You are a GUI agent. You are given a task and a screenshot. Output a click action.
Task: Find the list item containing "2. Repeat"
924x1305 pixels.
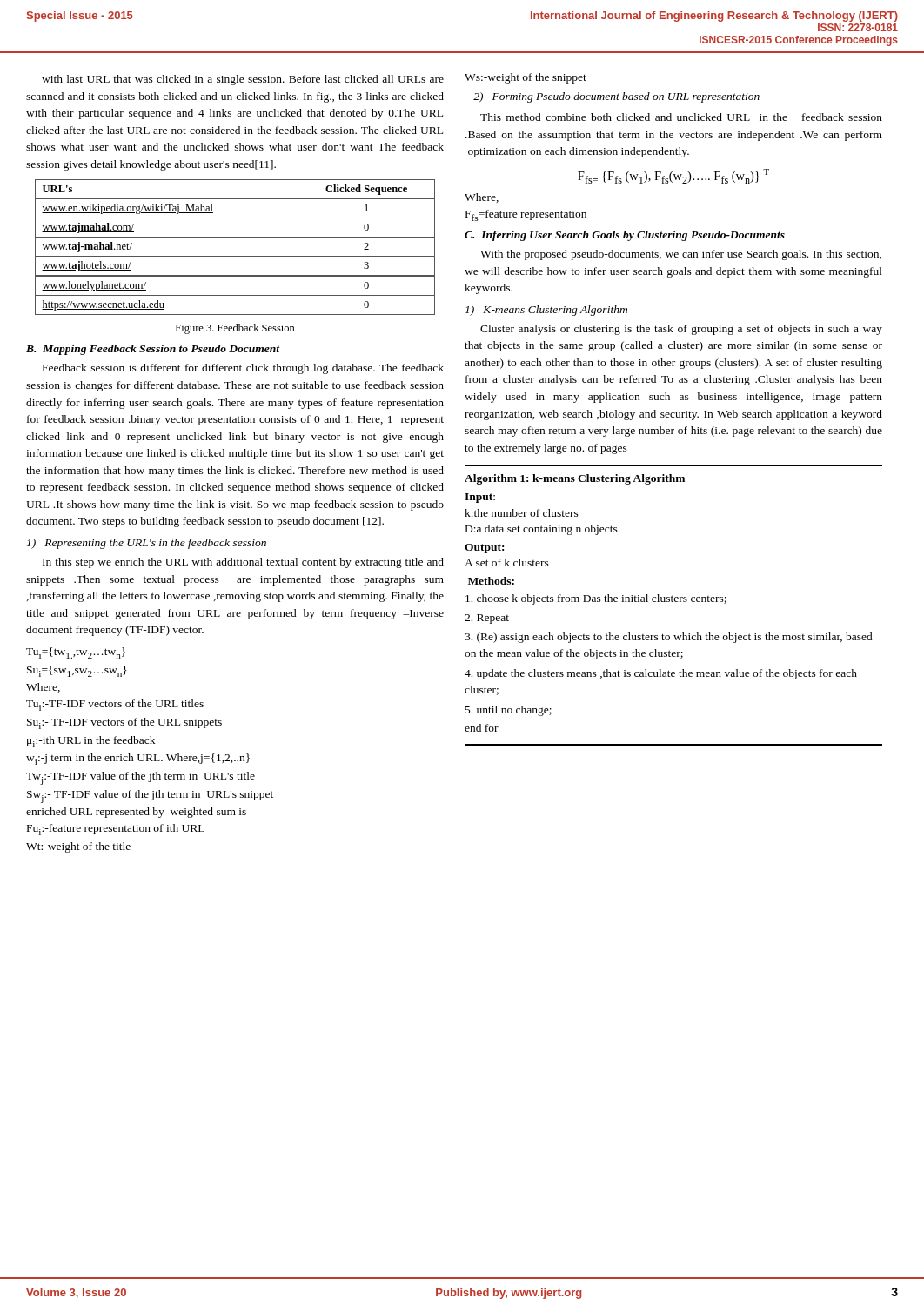(487, 617)
